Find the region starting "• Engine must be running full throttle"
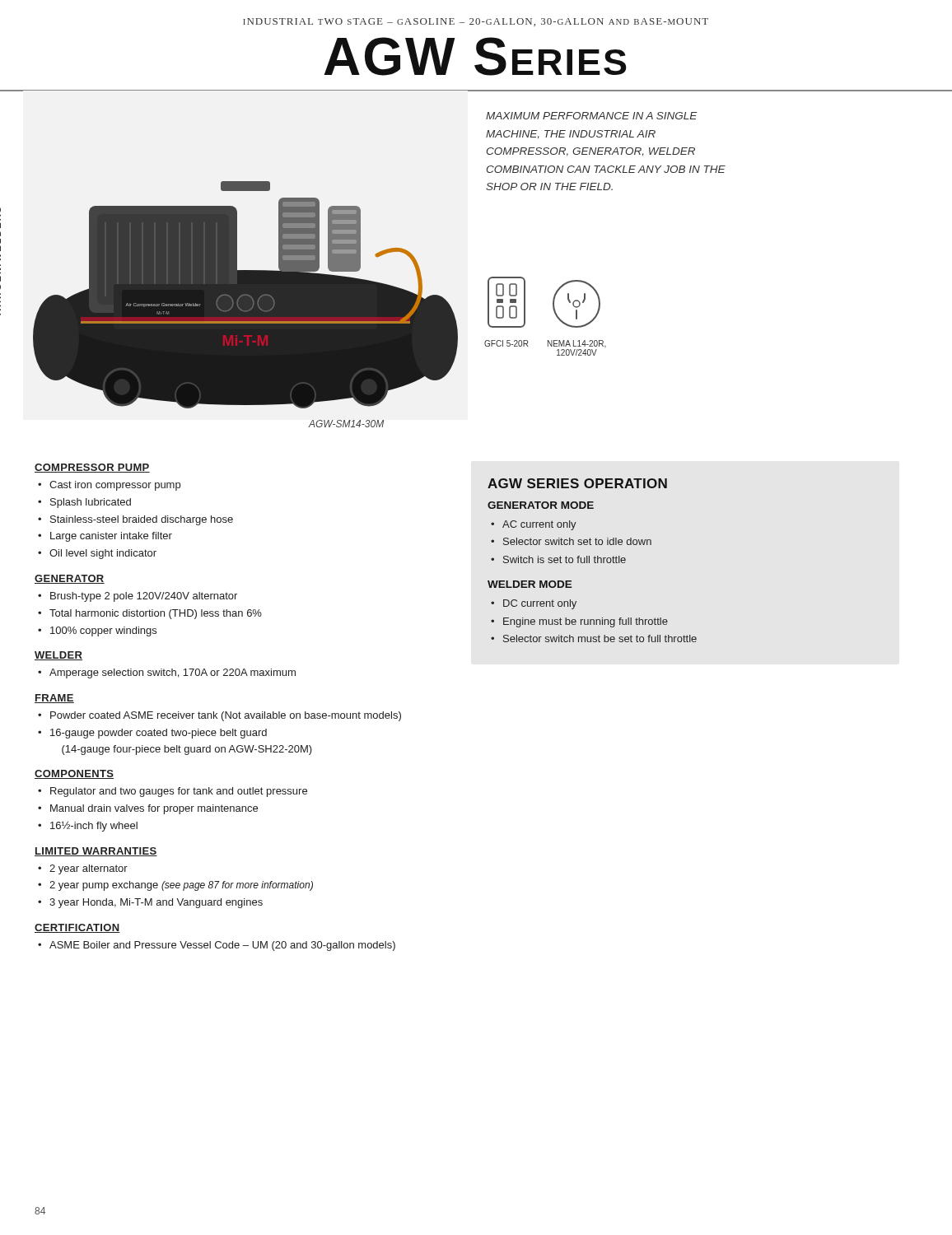Screen dimensions: 1235x952 point(579,621)
